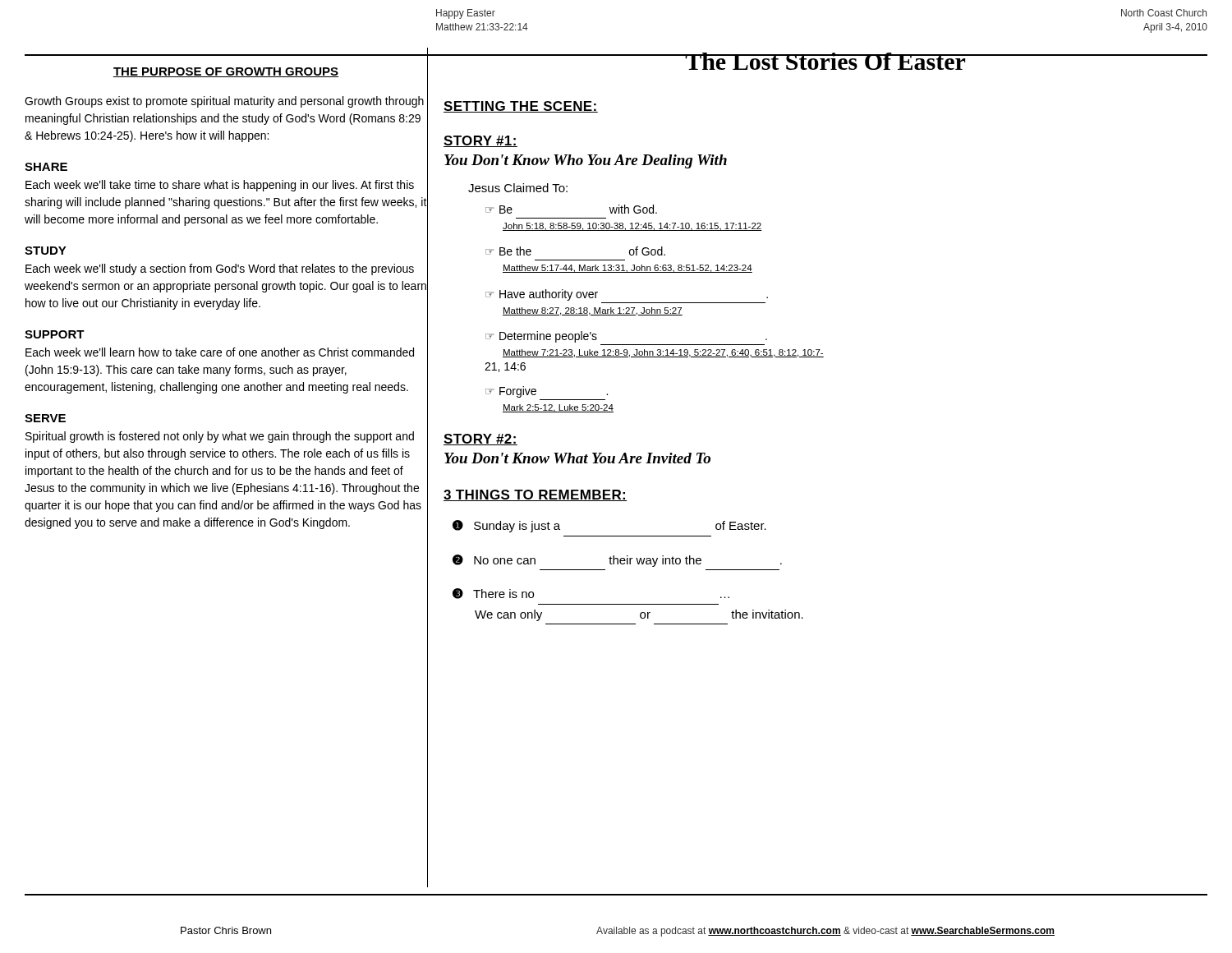1232x953 pixels.
Task: Click where it says "☞ Forgive . Mark 2:5-12, Luke 5:20-24"
Action: [549, 399]
